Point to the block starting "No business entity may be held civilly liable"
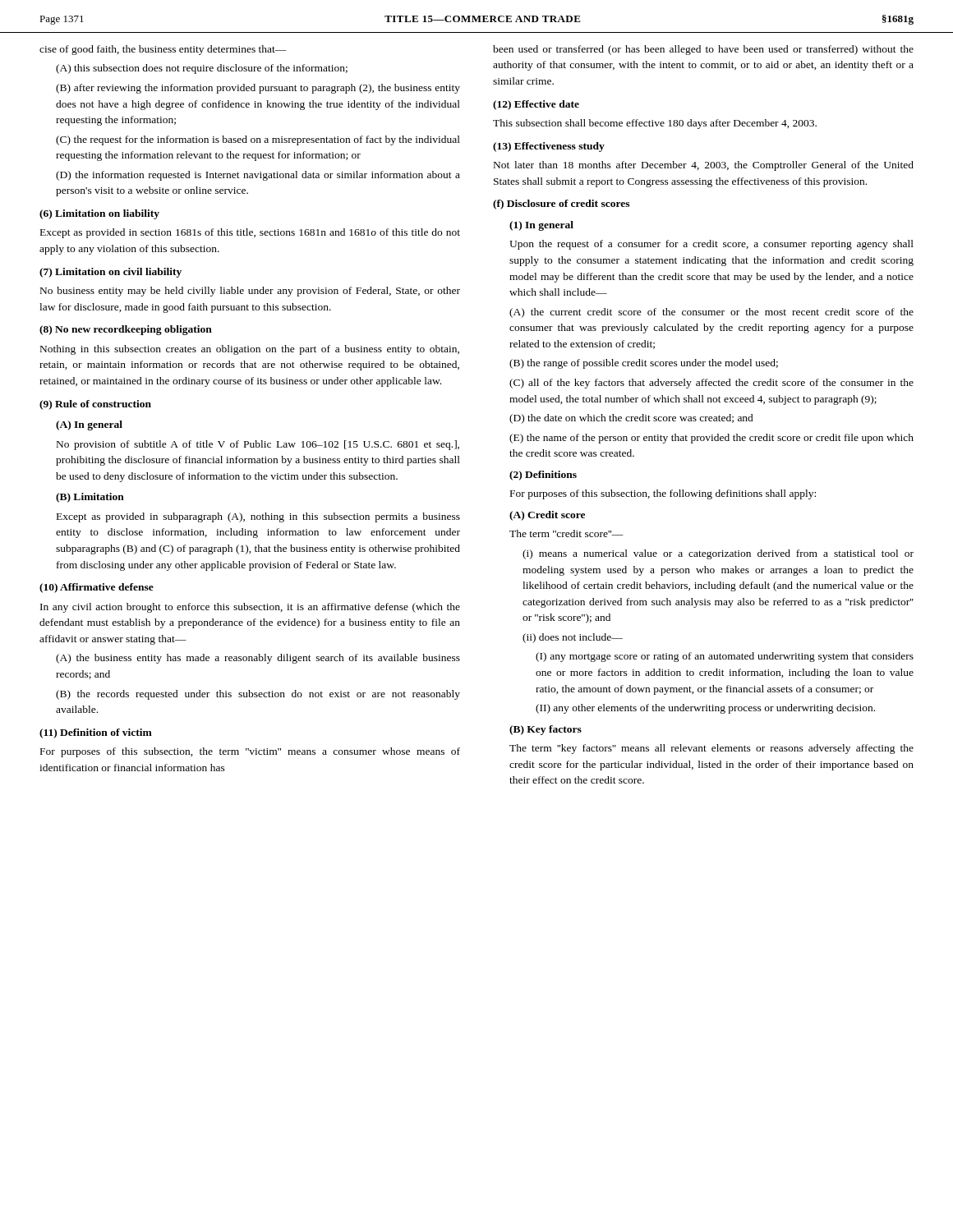 click(x=250, y=299)
